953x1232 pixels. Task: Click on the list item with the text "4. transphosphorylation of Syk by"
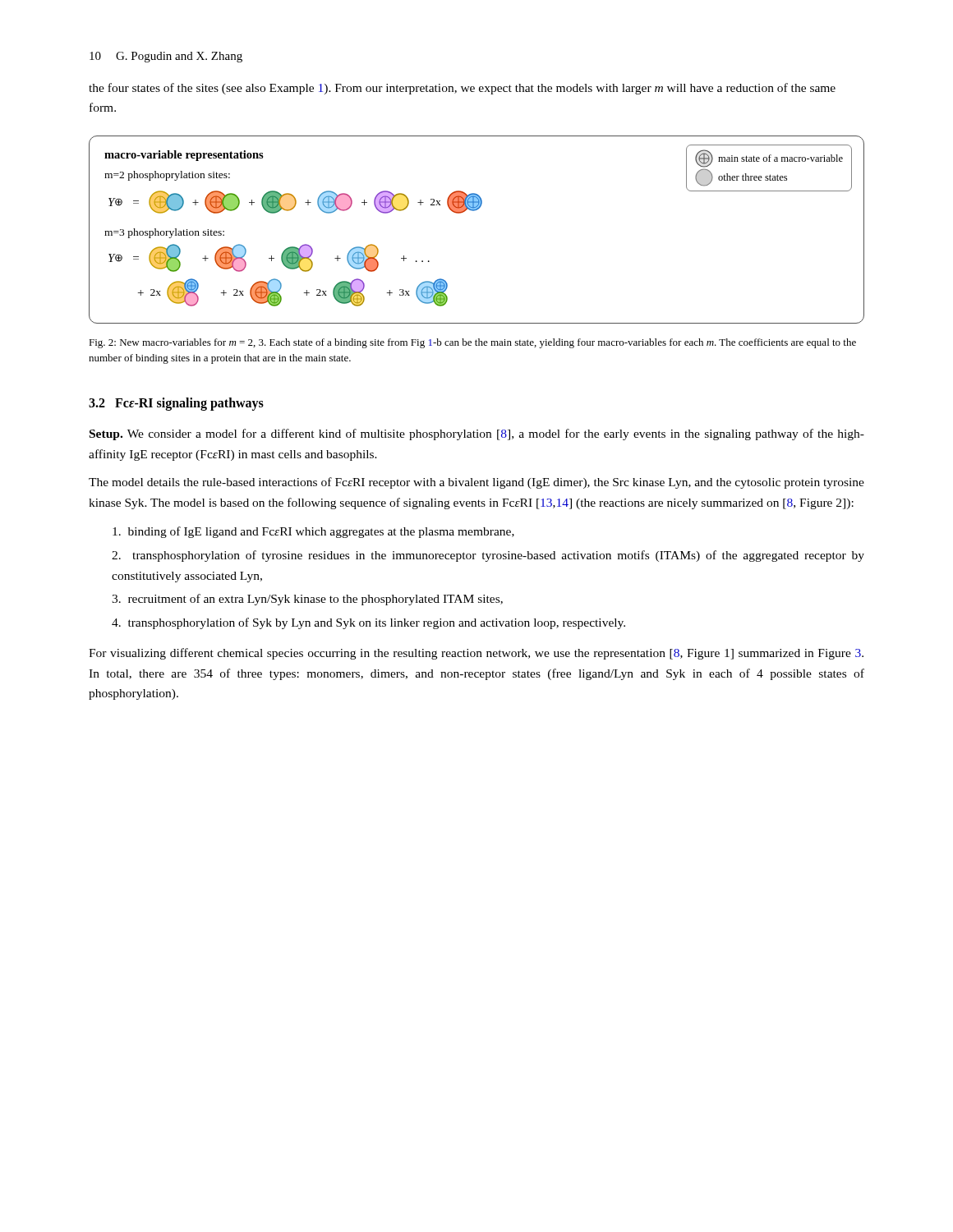pos(369,622)
